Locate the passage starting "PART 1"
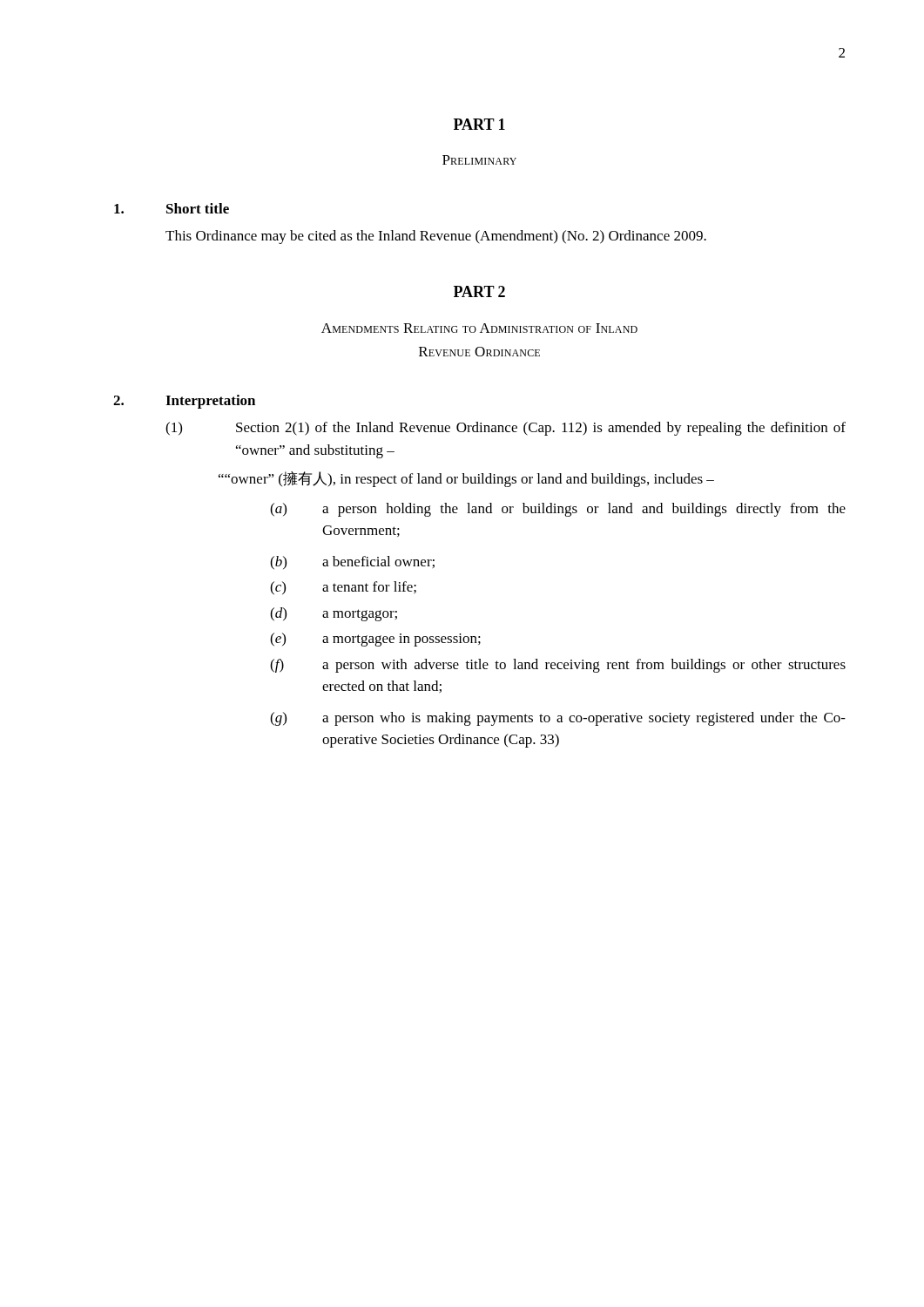Image resolution: width=924 pixels, height=1307 pixels. [479, 125]
